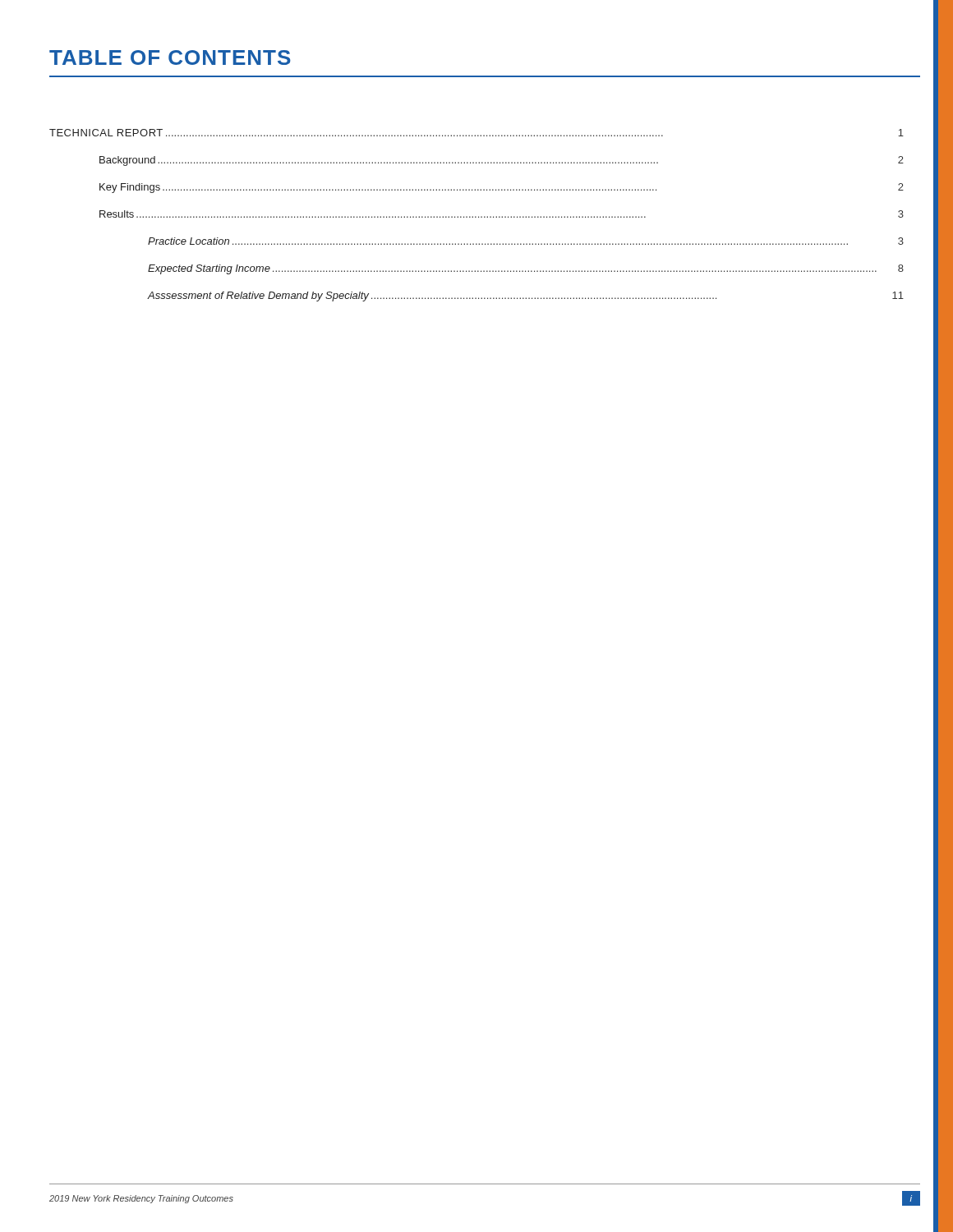Locate the text starting "Key Findings"
This screenshot has width=953, height=1232.
click(x=501, y=187)
